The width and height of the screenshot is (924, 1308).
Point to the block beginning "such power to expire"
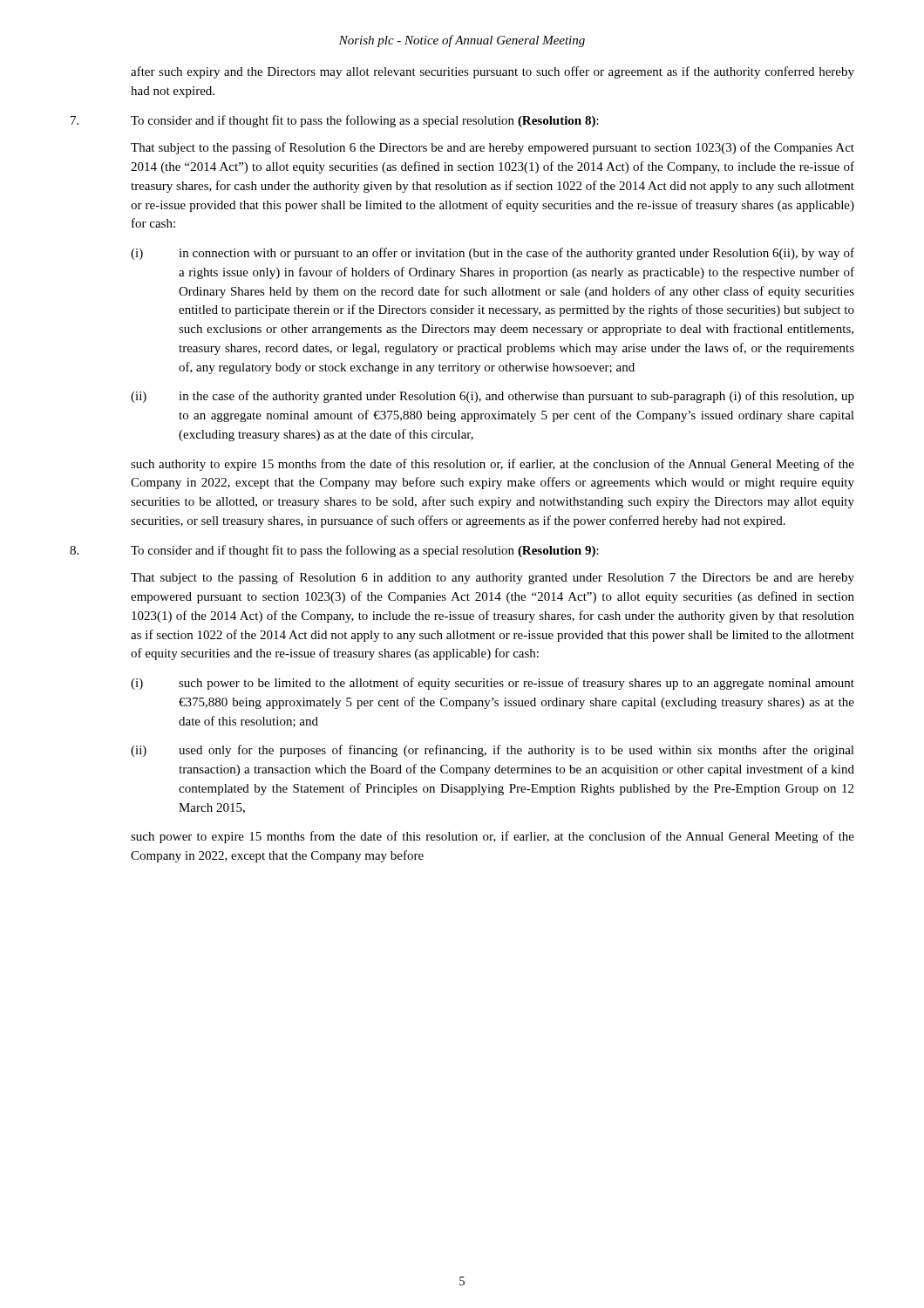click(x=492, y=846)
